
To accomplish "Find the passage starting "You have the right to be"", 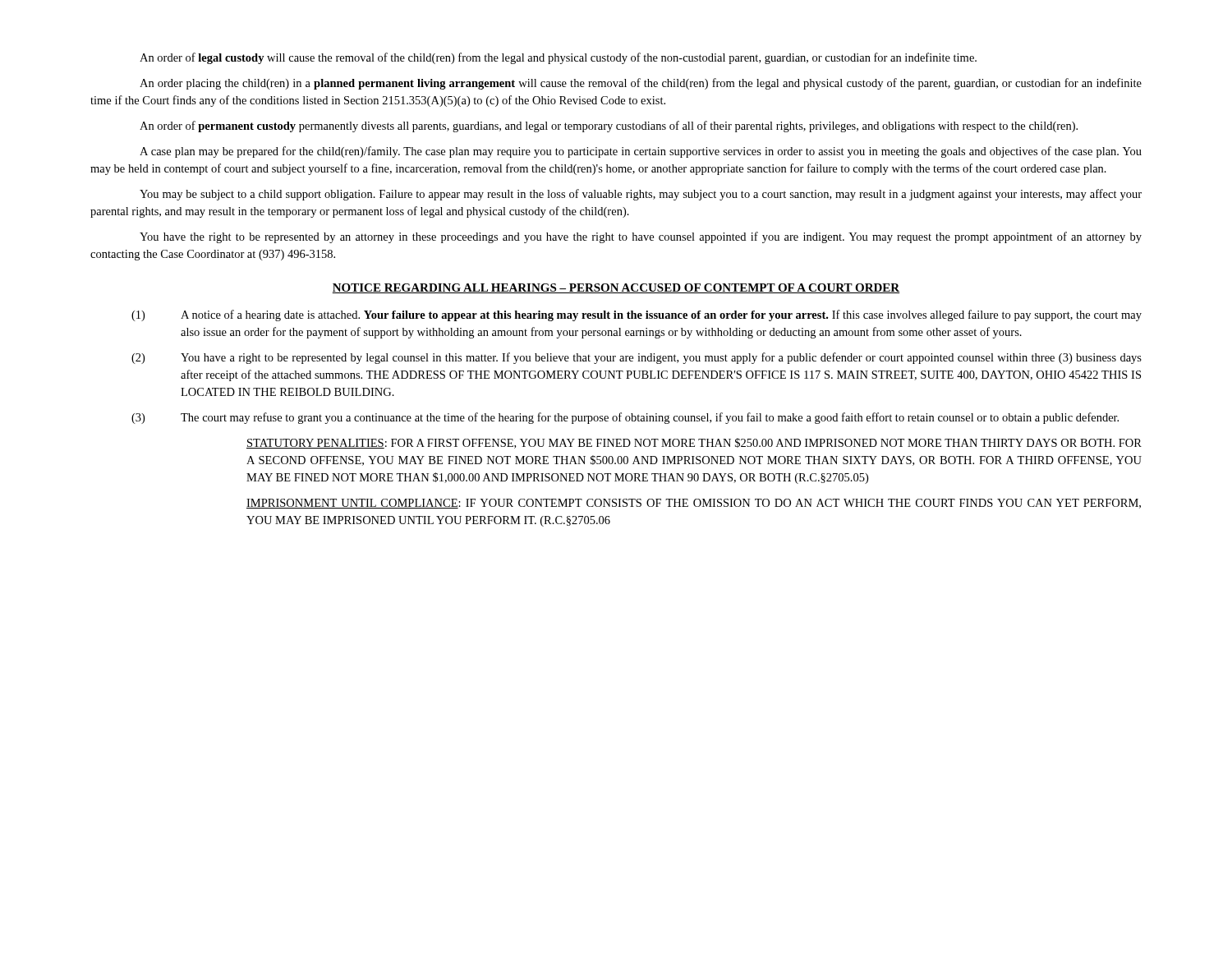I will coord(616,245).
